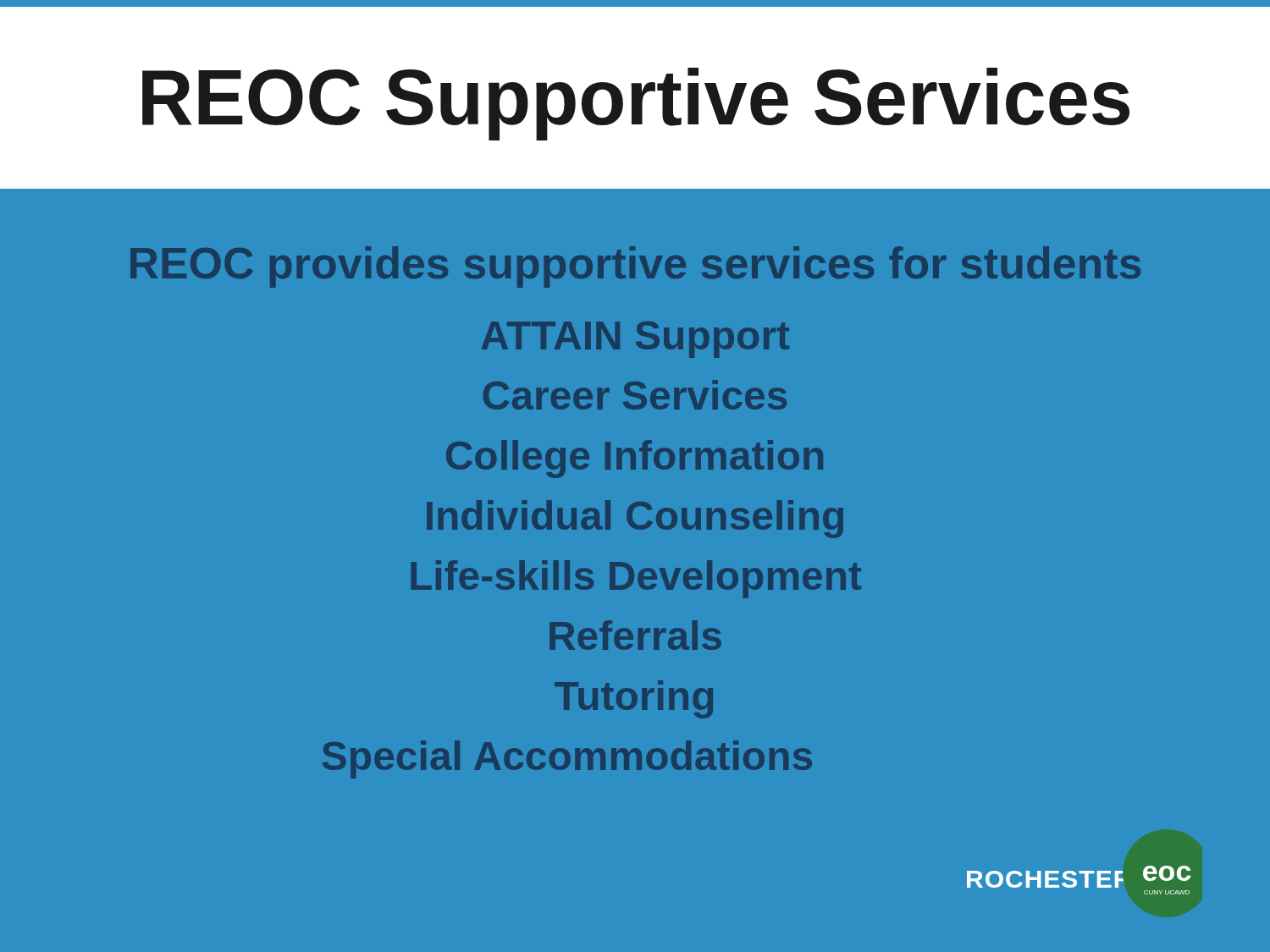The height and width of the screenshot is (952, 1270).
Task: Locate the region starting "Life-skills Development"
Action: coord(635,576)
